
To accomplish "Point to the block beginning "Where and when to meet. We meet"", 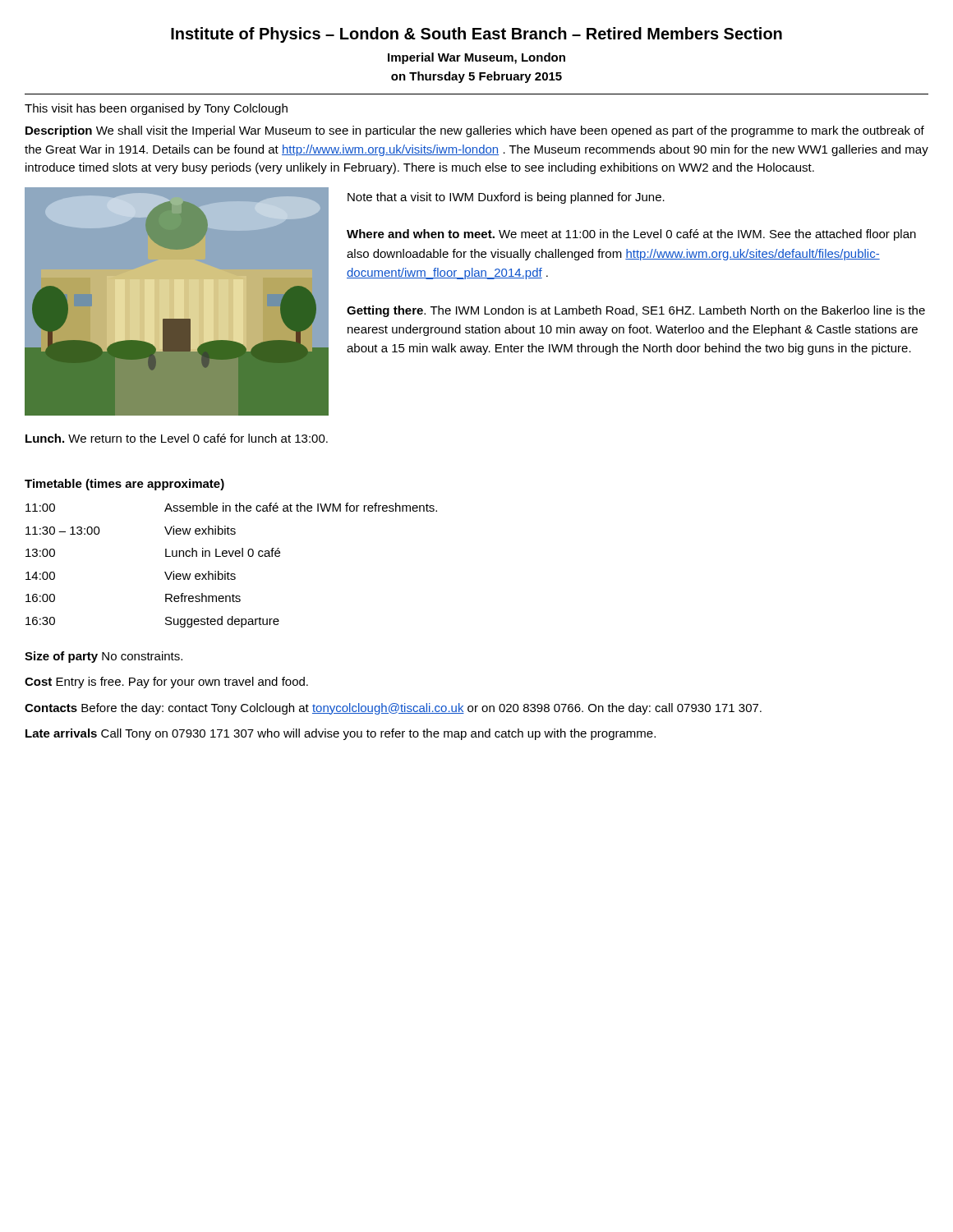I will pyautogui.click(x=632, y=253).
